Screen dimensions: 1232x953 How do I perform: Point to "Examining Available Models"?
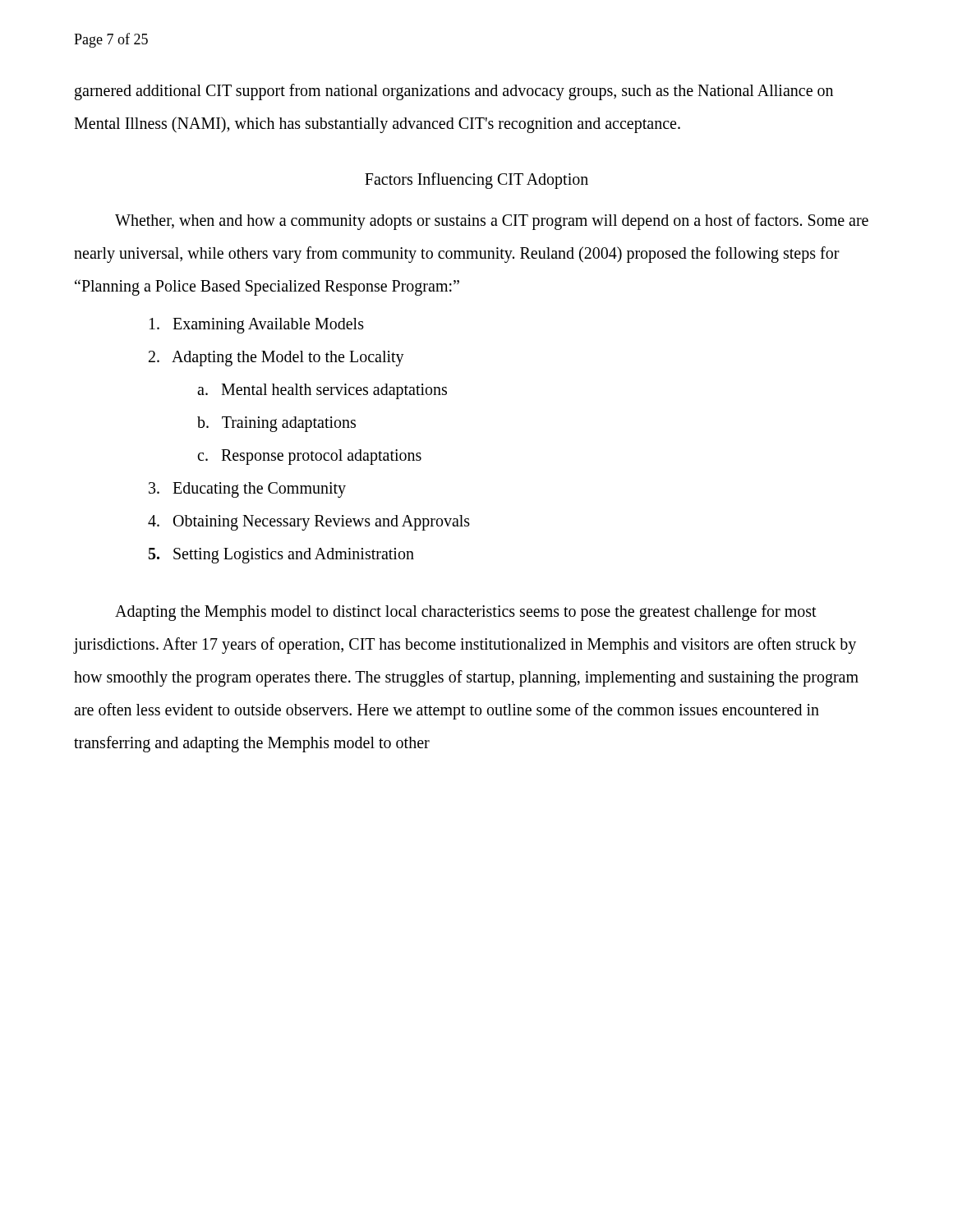[x=256, y=324]
